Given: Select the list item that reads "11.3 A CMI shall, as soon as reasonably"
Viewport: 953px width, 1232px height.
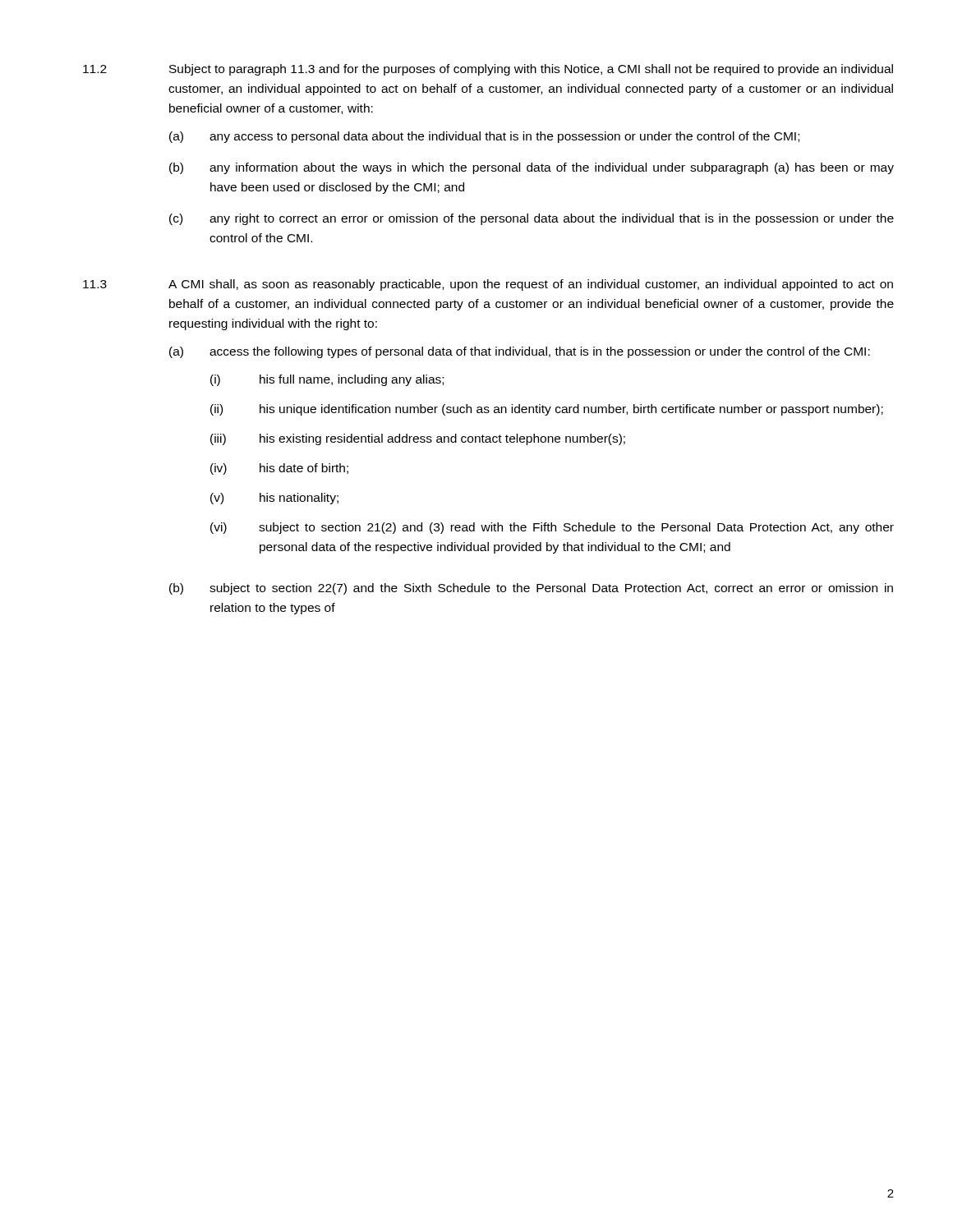Looking at the screenshot, I should pos(488,452).
